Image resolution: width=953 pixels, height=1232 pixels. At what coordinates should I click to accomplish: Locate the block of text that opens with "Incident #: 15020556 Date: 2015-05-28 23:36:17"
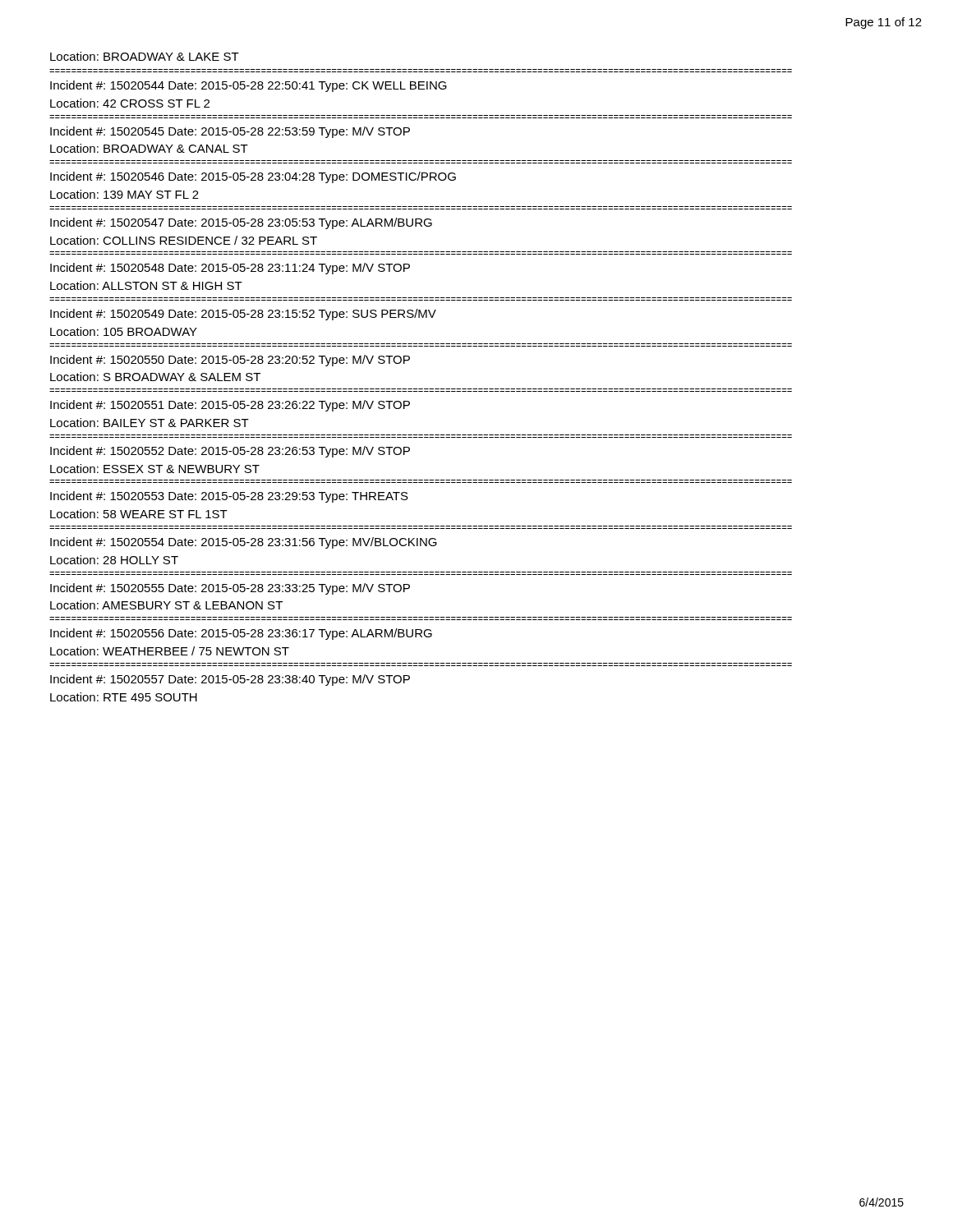pos(241,634)
